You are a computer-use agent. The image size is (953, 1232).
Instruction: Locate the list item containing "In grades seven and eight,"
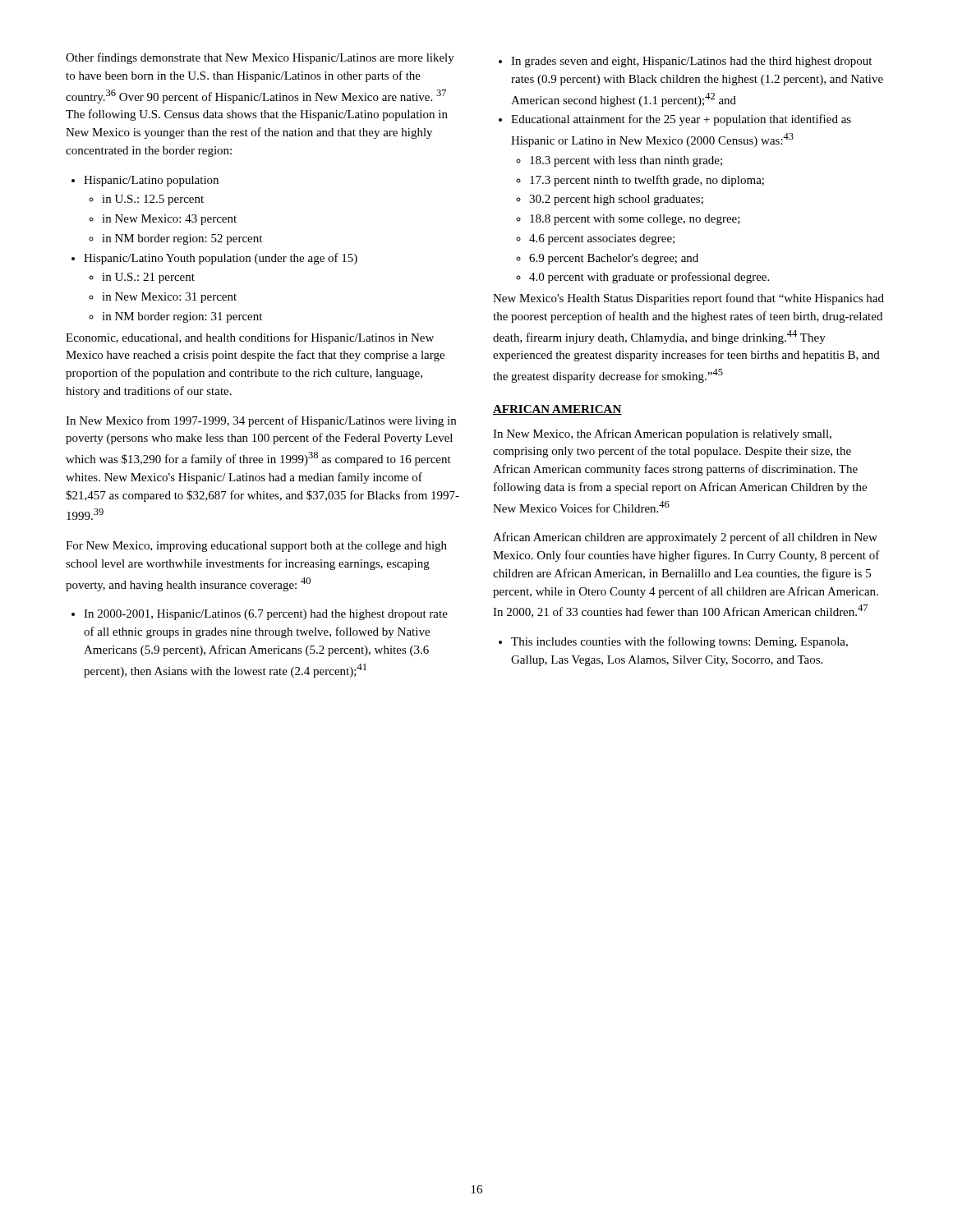pos(690,170)
